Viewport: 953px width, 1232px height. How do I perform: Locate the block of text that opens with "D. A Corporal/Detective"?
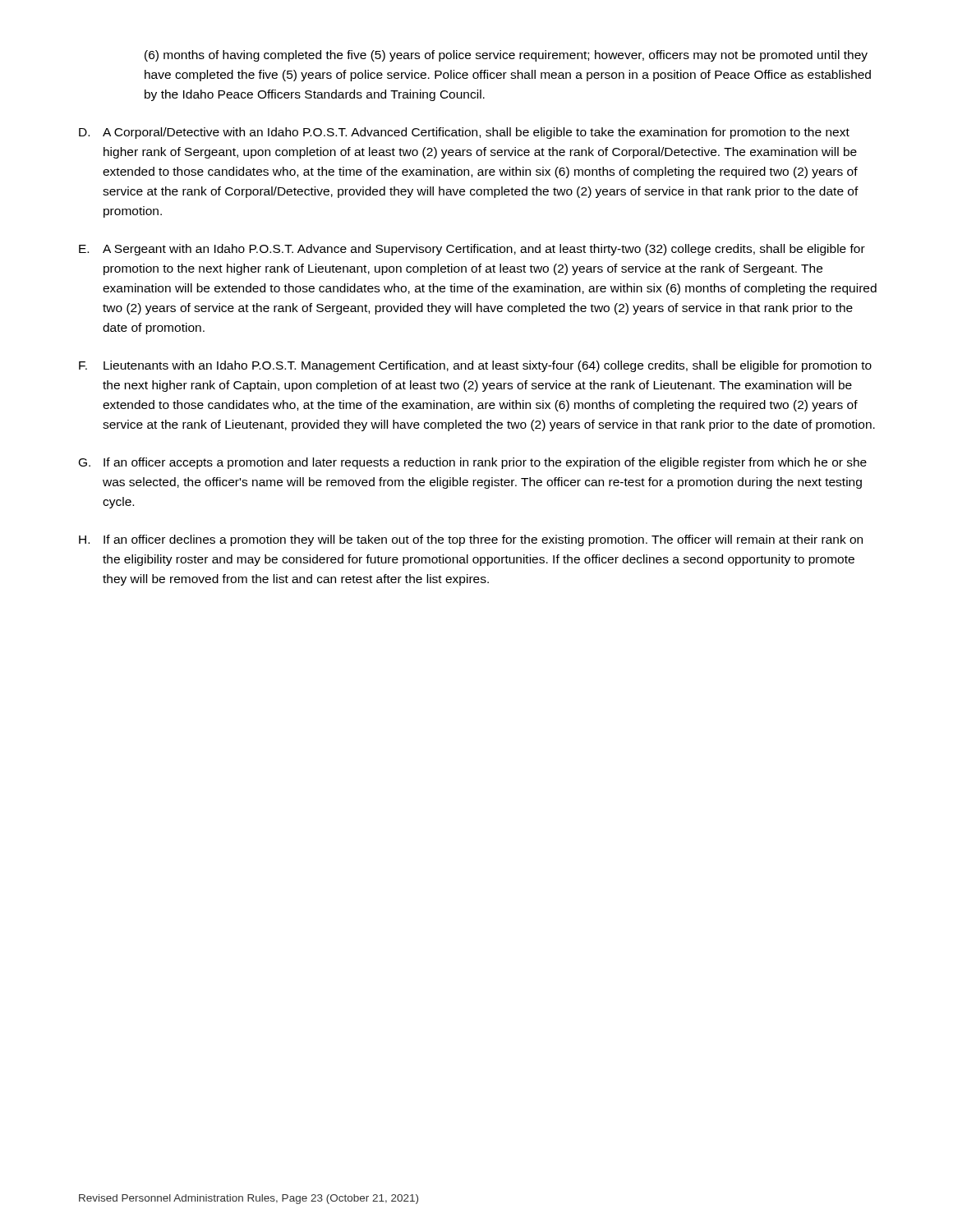click(x=479, y=172)
